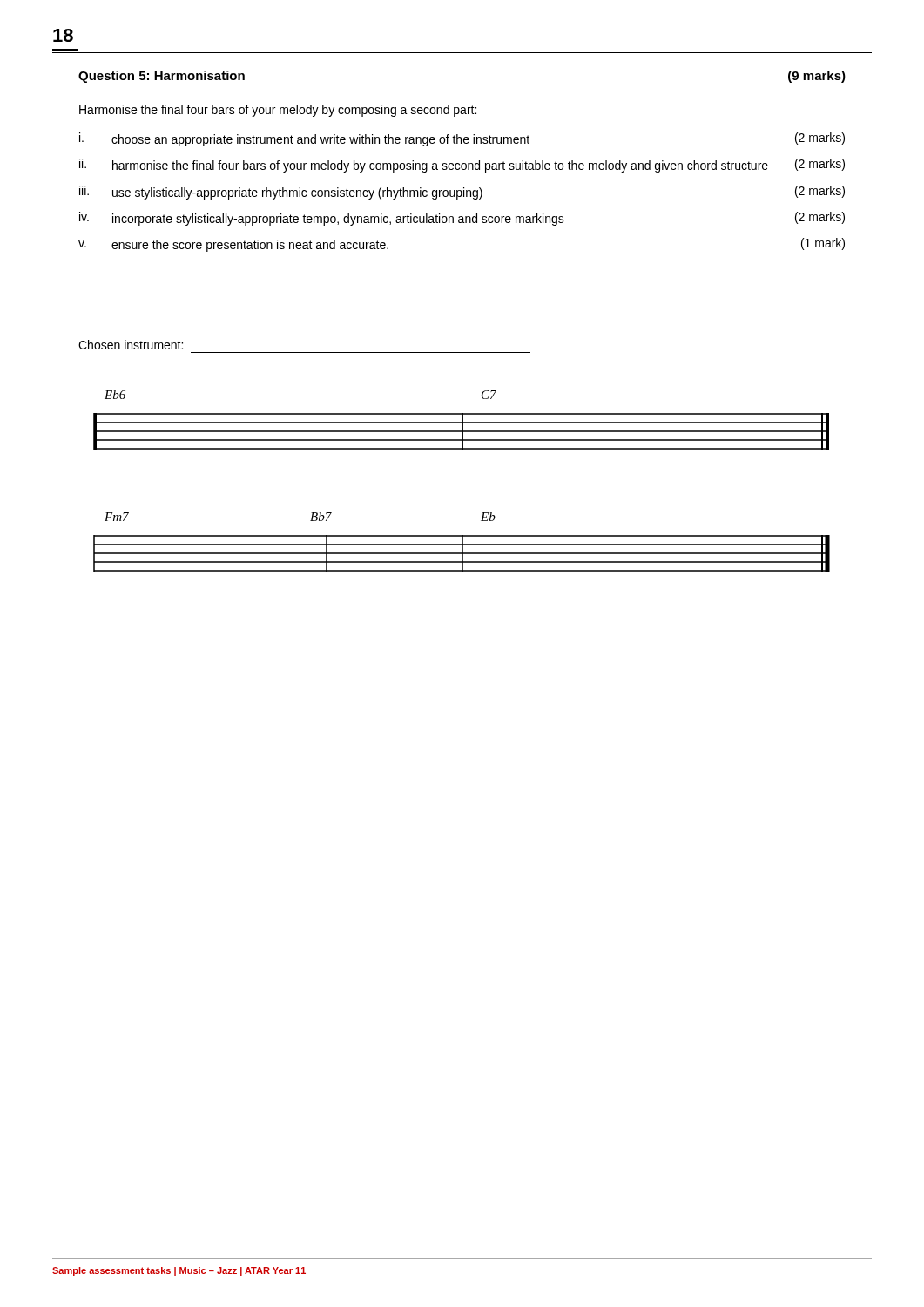Find the element starting "ii. harmonise the final four"
Screen dimensions: 1307x924
462,166
